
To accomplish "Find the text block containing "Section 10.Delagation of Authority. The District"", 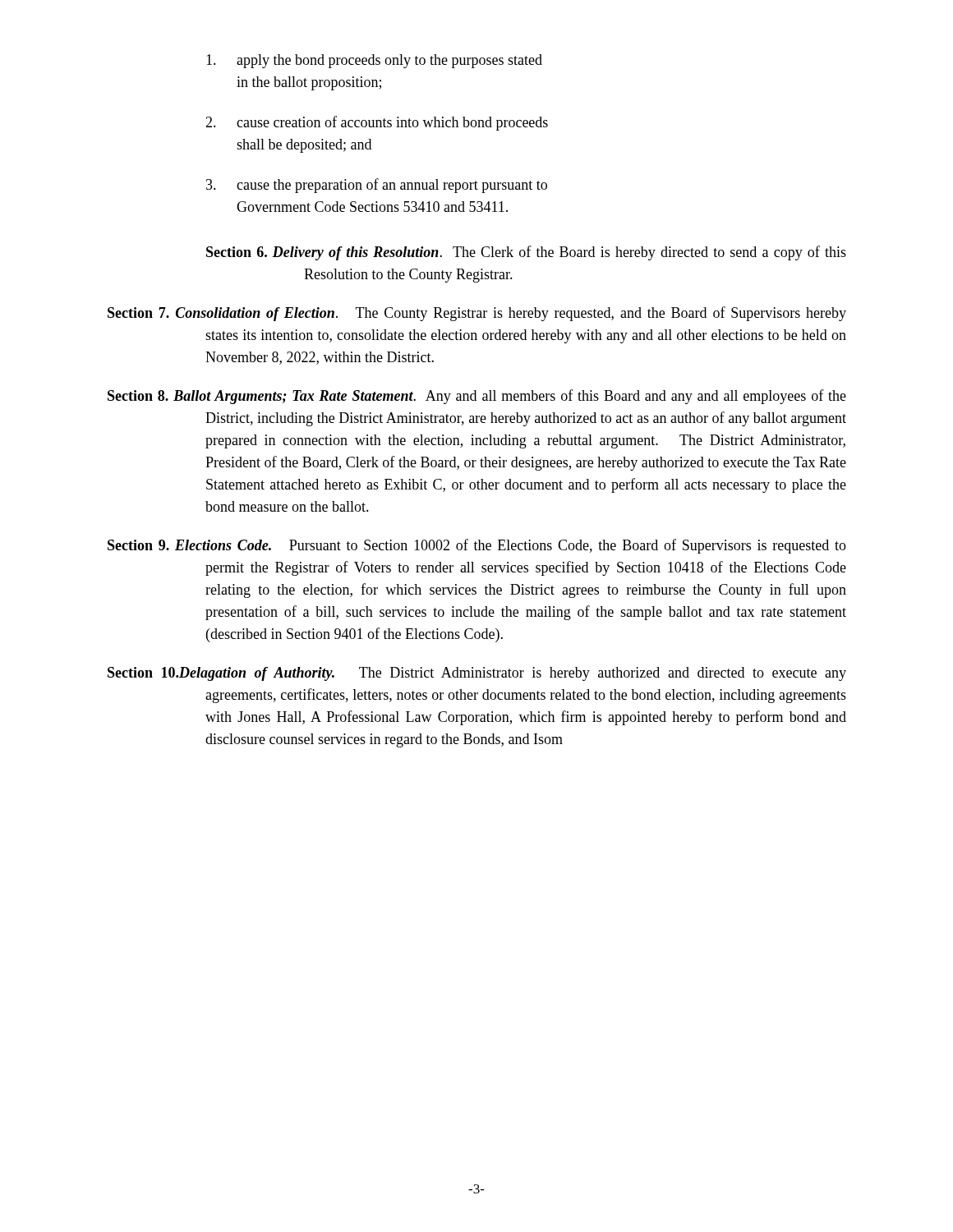I will [x=476, y=706].
